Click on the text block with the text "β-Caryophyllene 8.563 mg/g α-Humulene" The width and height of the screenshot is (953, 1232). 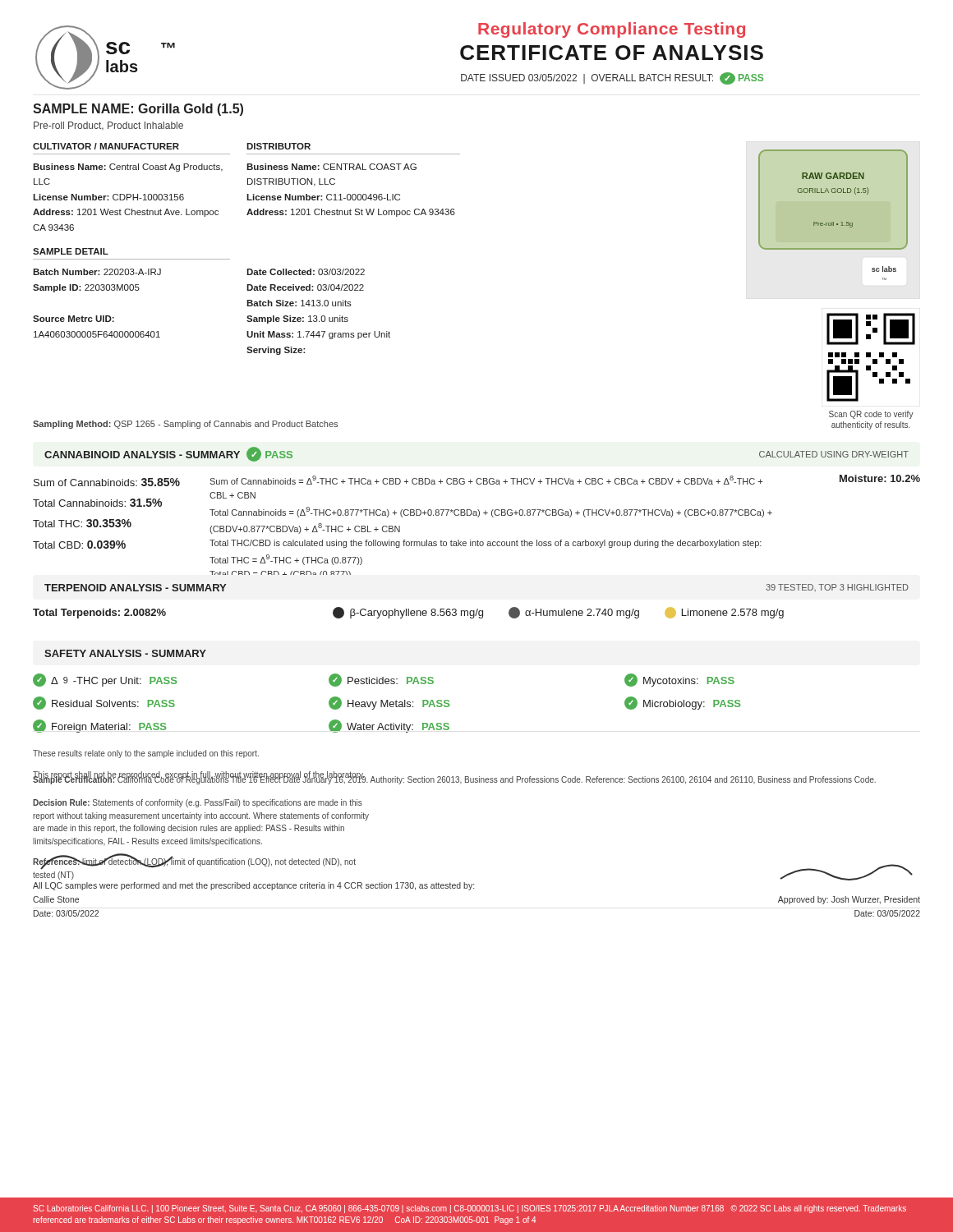pos(559,612)
